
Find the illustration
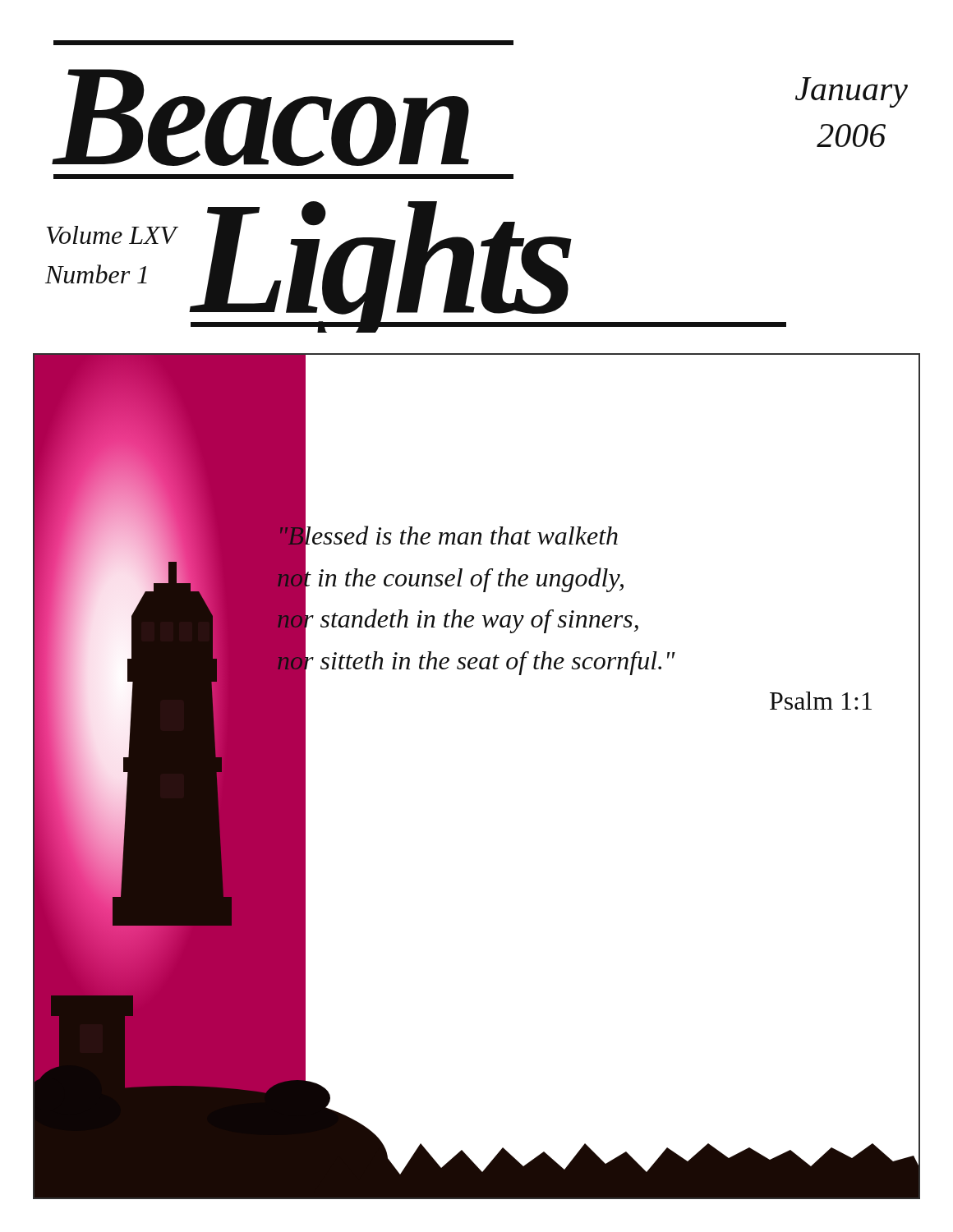click(x=476, y=776)
